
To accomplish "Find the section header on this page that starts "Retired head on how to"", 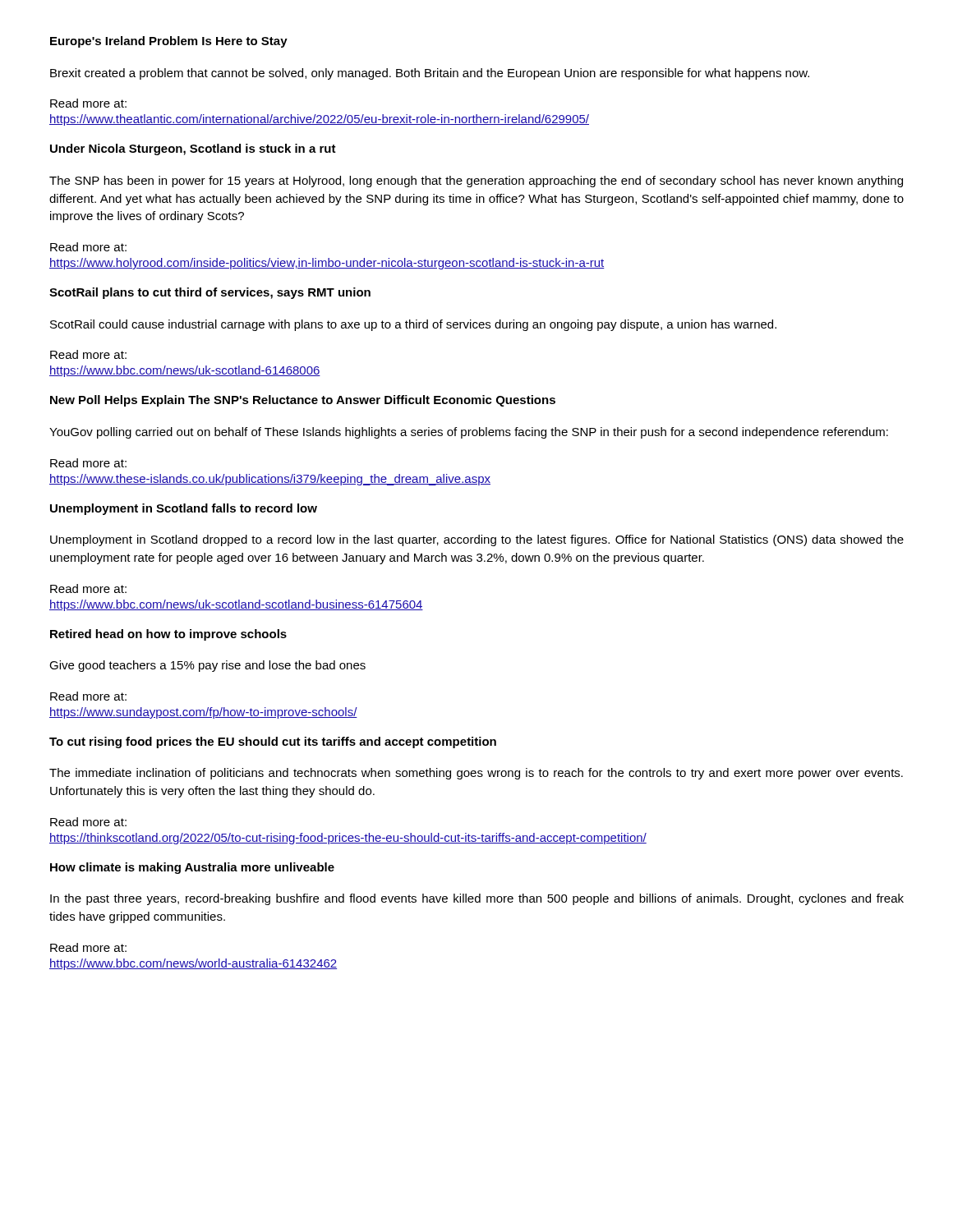I will click(168, 635).
